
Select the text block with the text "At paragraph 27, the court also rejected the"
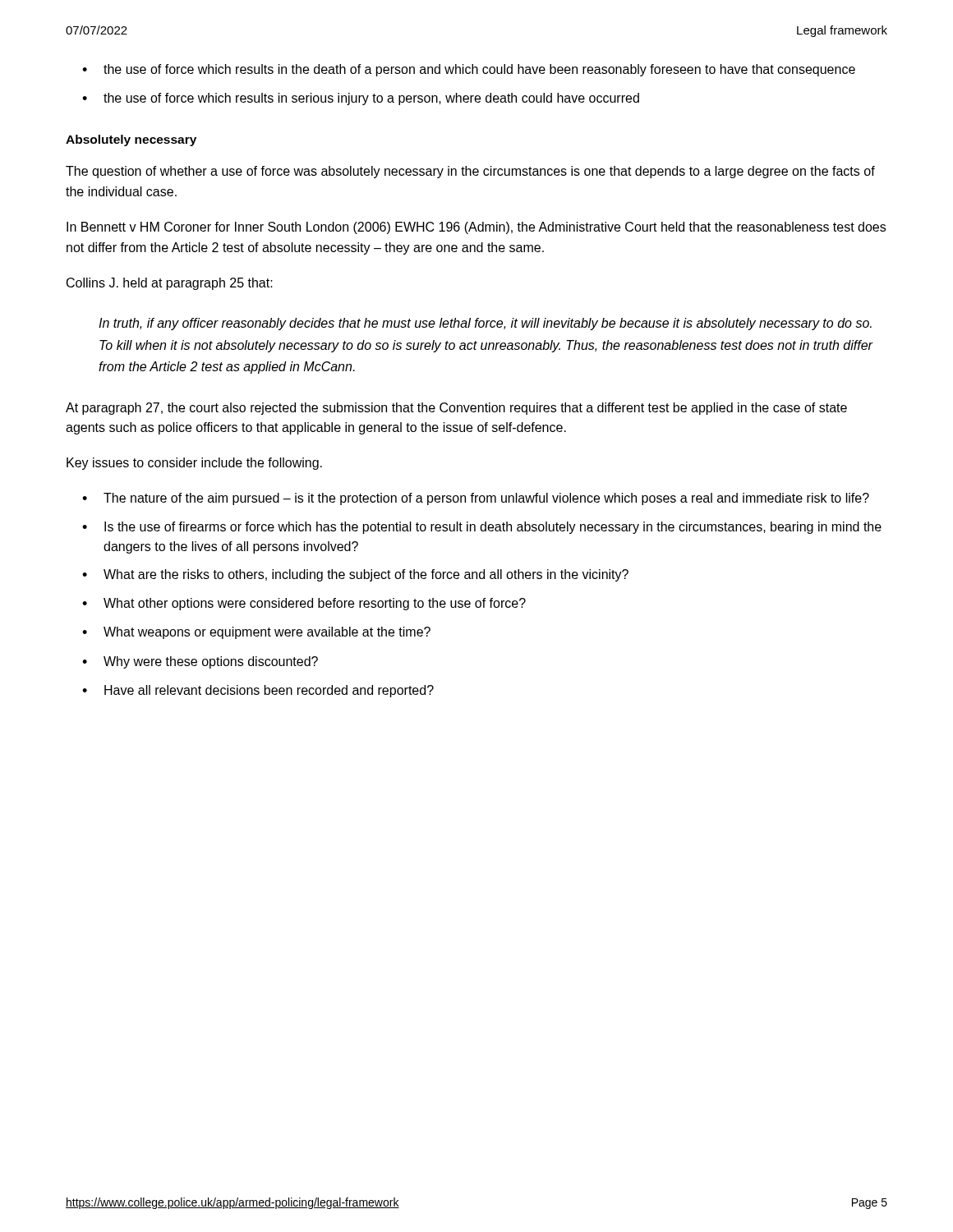(457, 418)
